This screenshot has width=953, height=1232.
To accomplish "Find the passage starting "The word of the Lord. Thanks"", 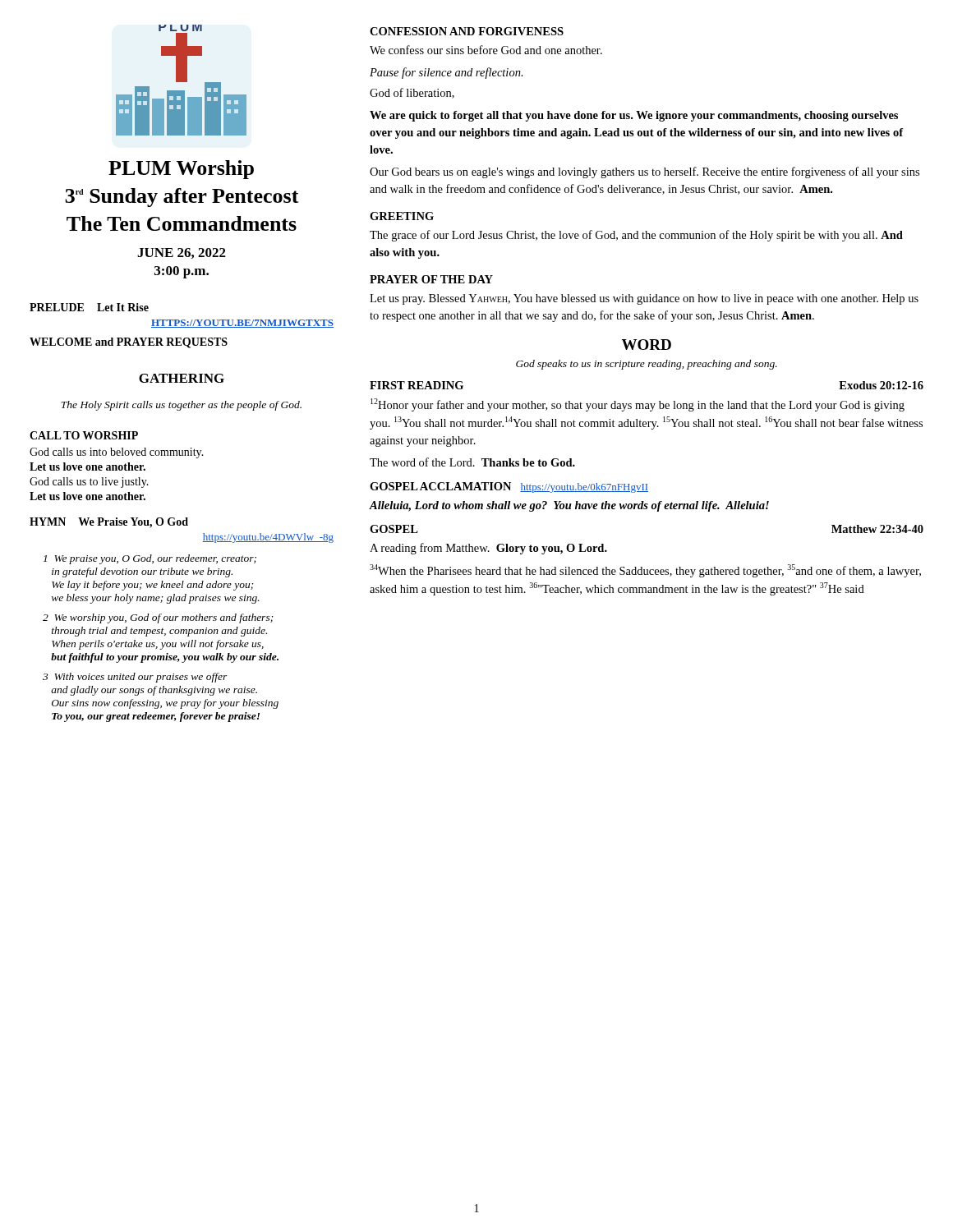I will [x=472, y=462].
